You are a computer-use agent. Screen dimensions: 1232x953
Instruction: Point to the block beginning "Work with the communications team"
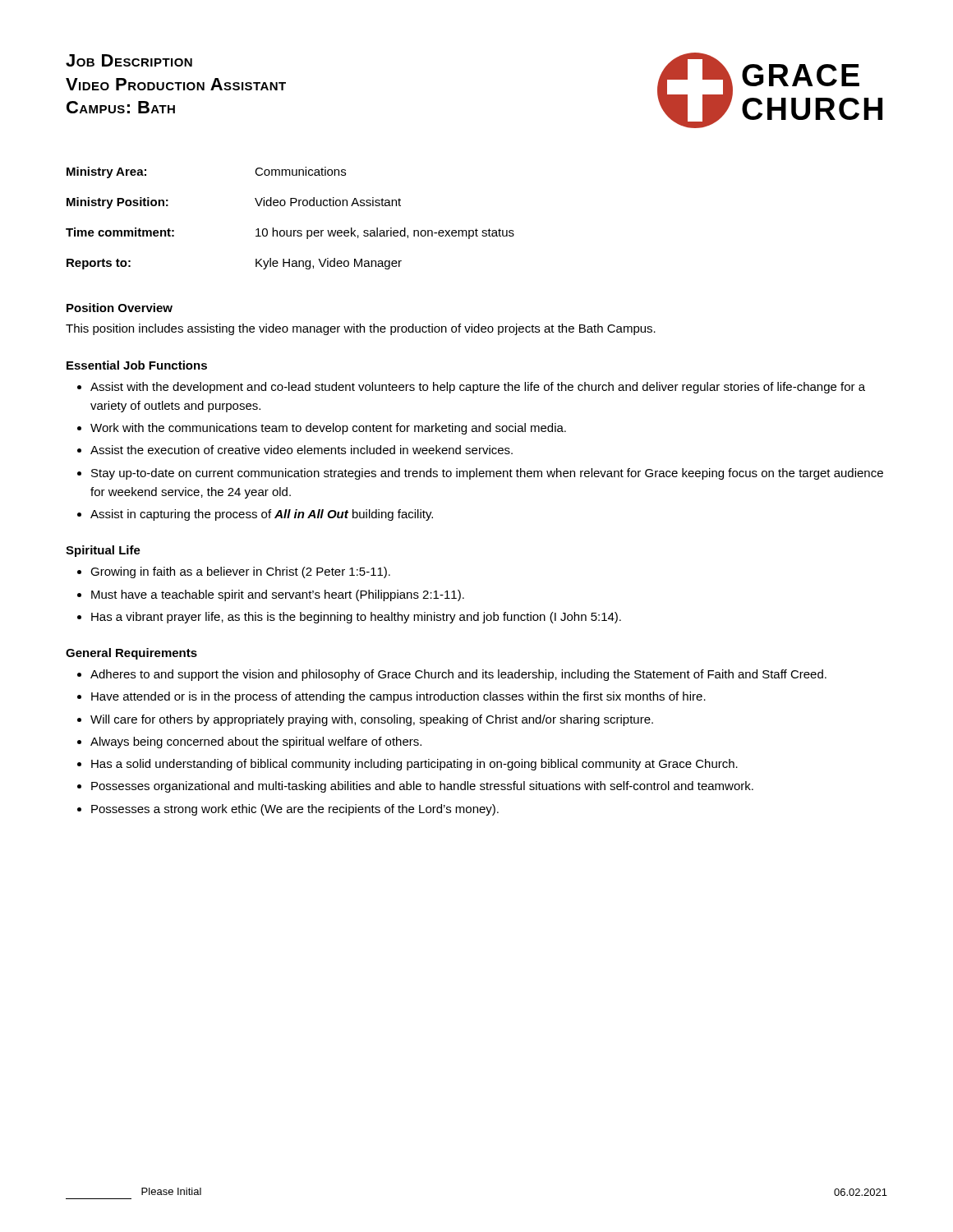329,428
